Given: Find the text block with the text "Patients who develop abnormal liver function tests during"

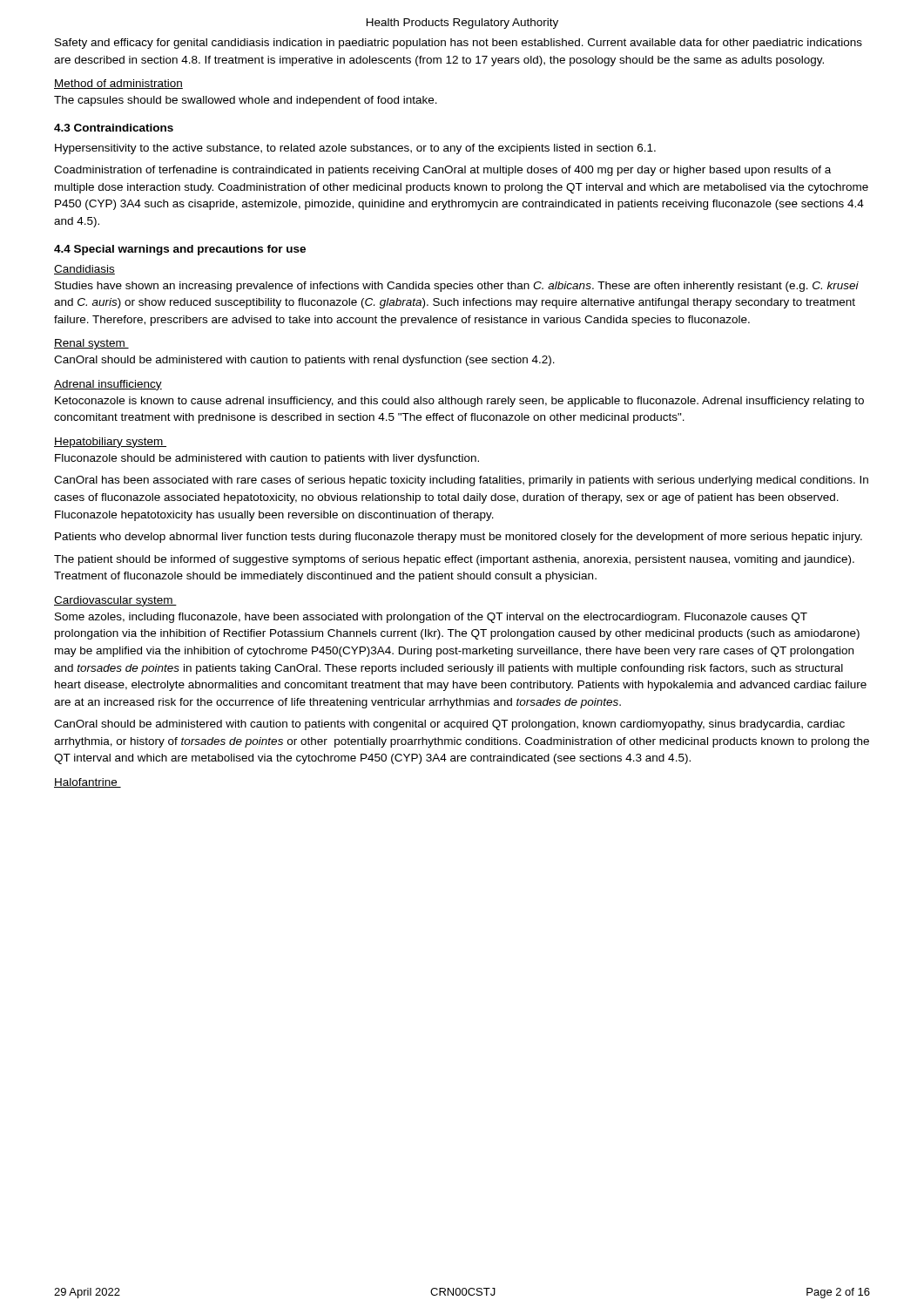Looking at the screenshot, I should (x=458, y=536).
